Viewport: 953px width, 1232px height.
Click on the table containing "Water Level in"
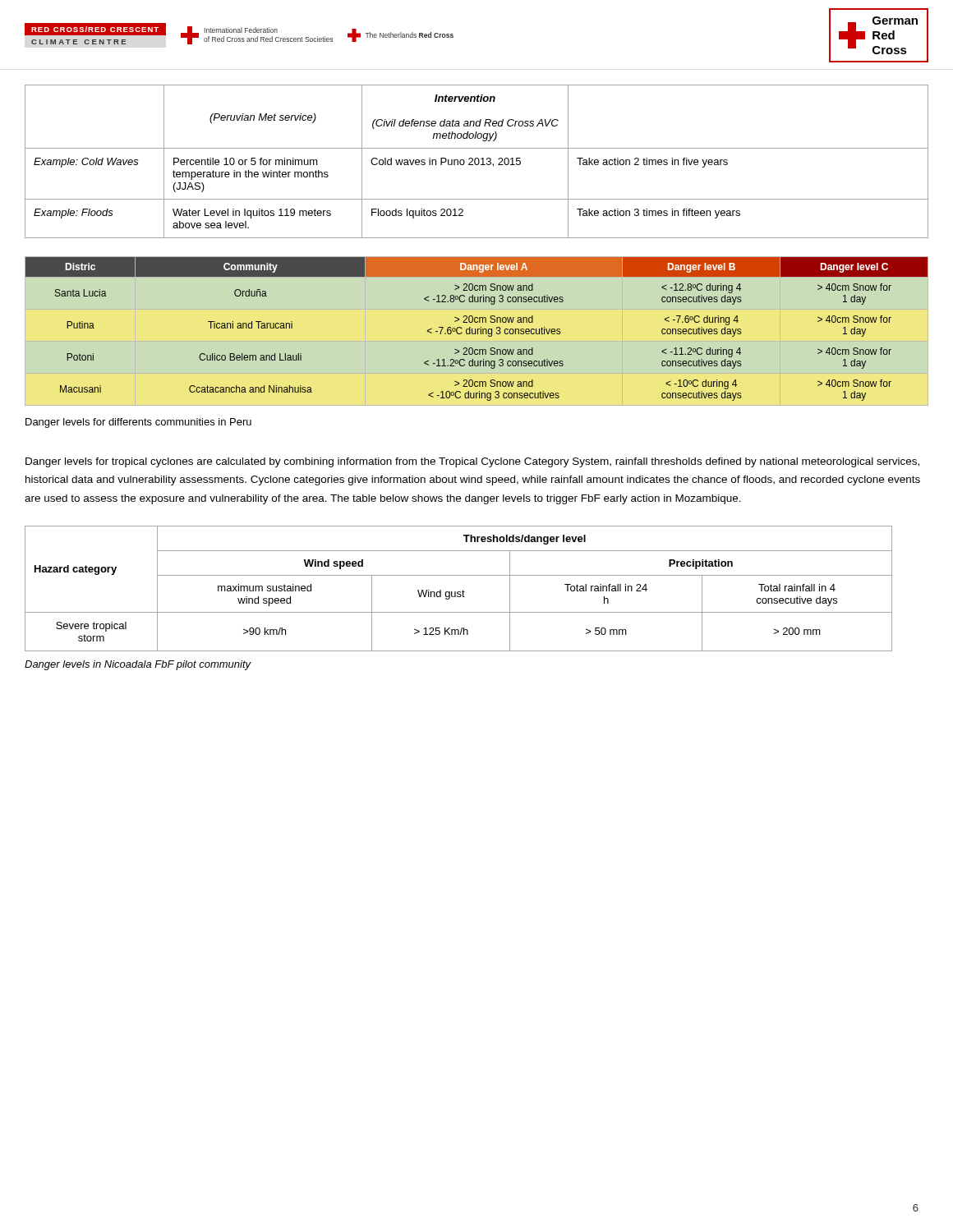(x=476, y=161)
